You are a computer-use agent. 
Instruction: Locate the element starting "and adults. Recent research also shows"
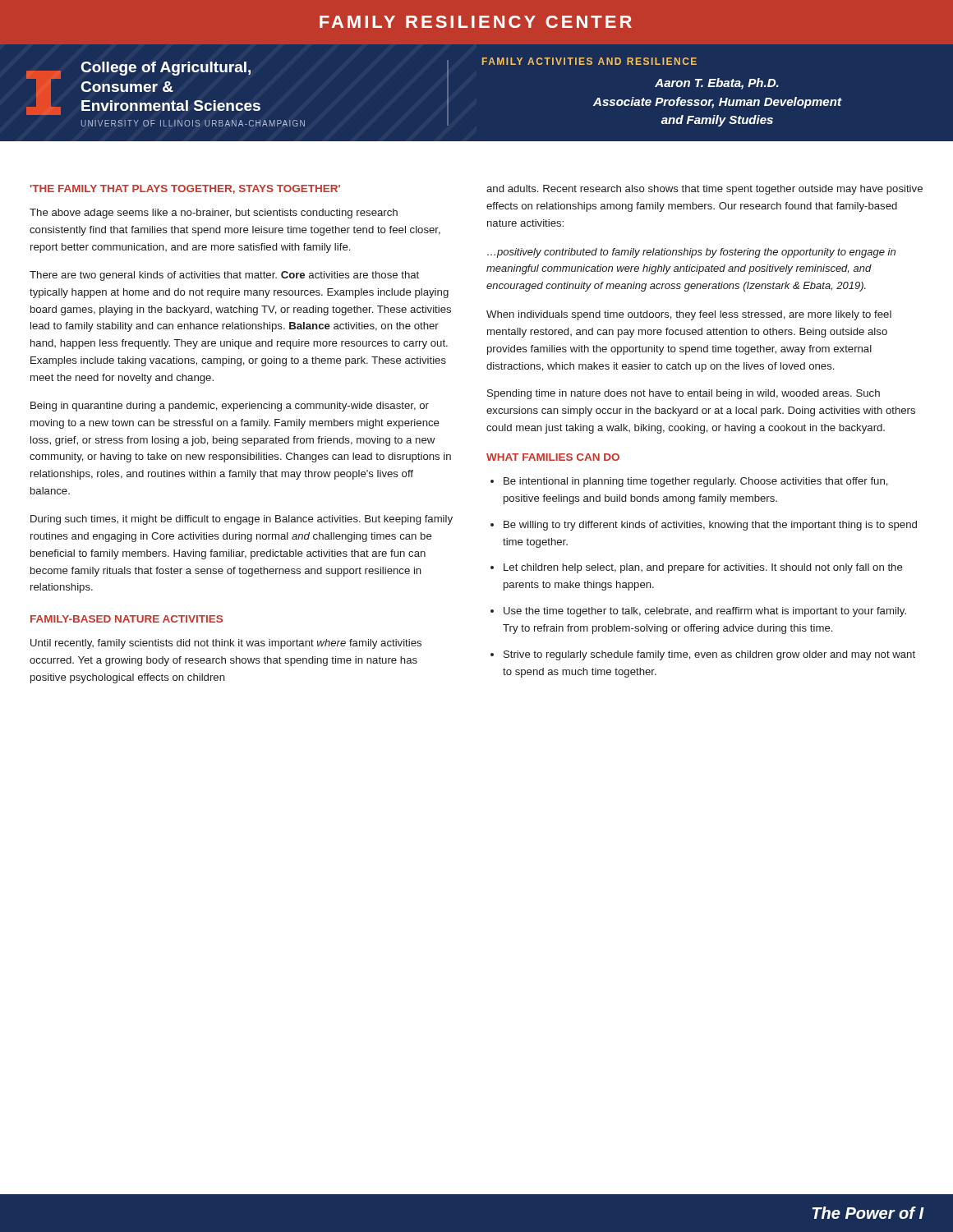click(705, 206)
